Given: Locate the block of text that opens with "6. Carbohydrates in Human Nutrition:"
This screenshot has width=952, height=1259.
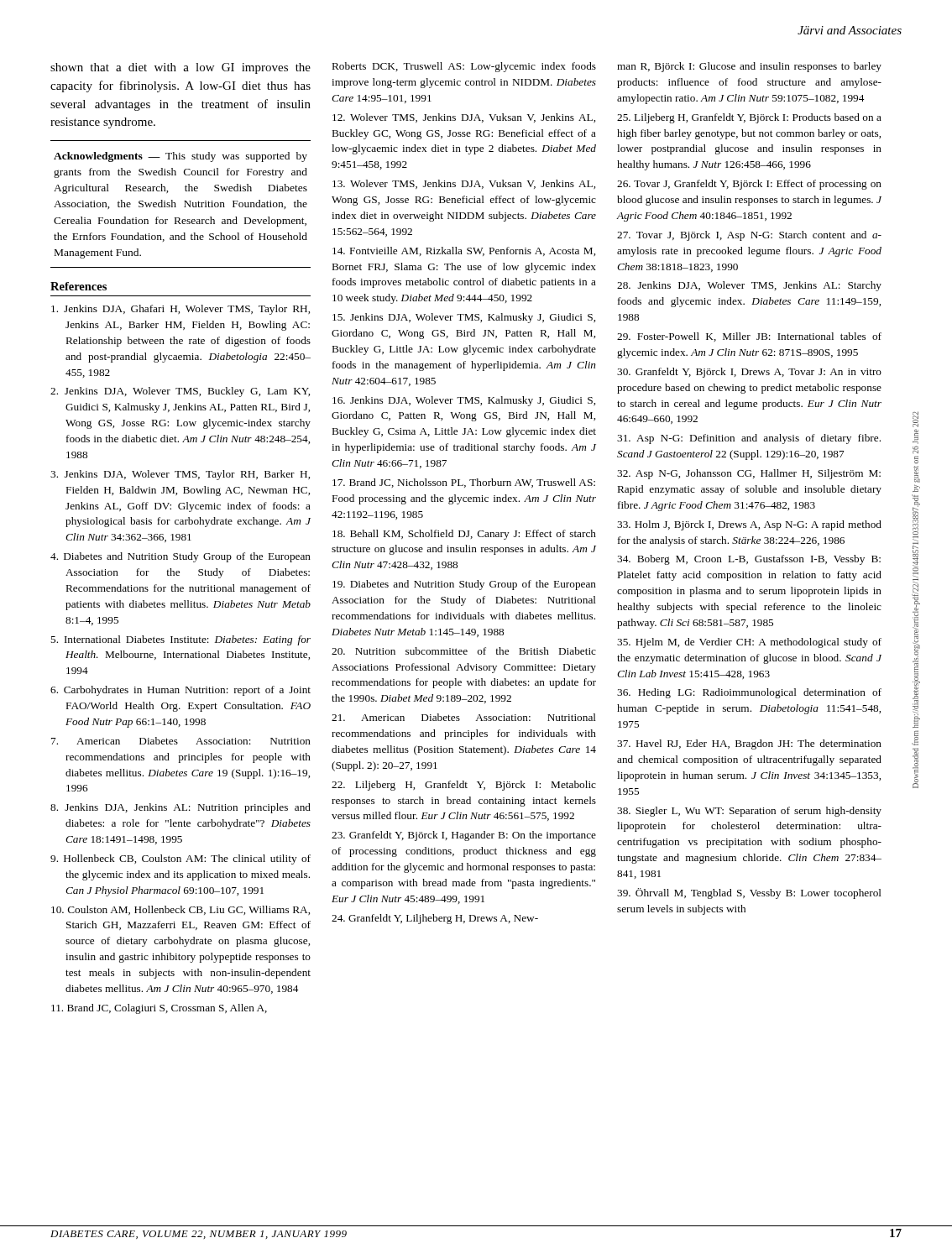Looking at the screenshot, I should coord(180,706).
